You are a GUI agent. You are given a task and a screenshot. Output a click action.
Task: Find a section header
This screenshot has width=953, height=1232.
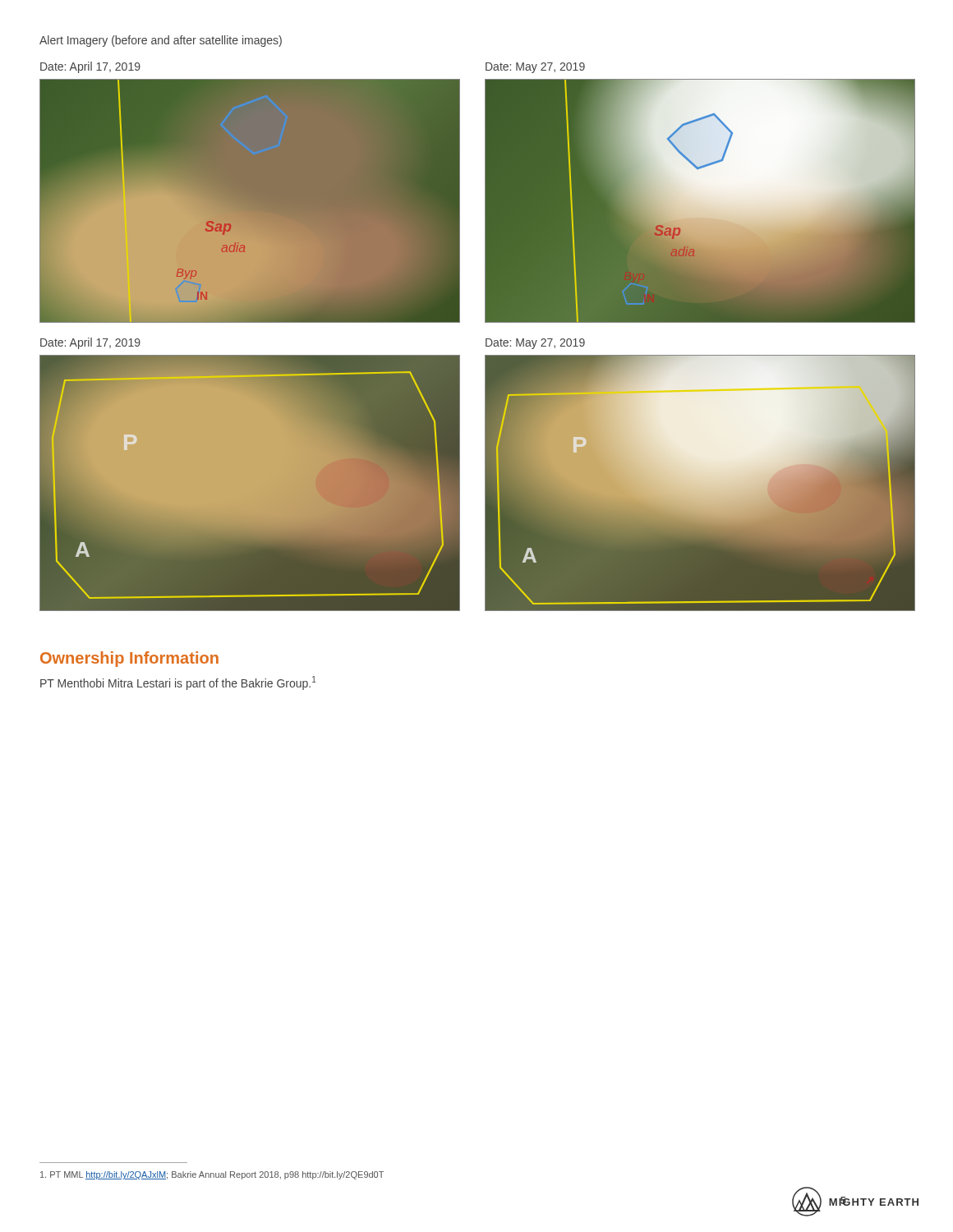129,658
